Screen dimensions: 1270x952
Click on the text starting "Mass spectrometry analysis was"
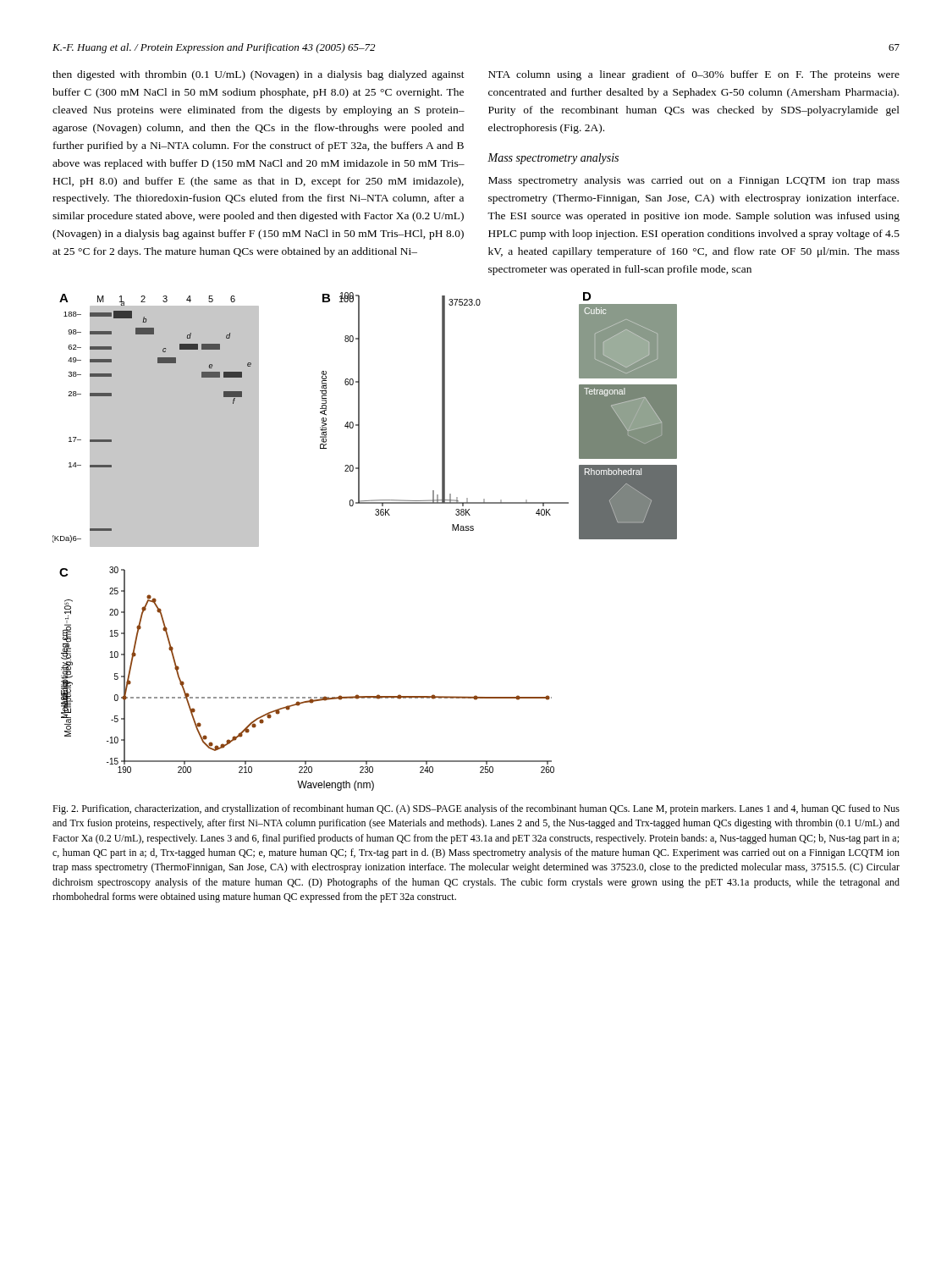coord(694,225)
